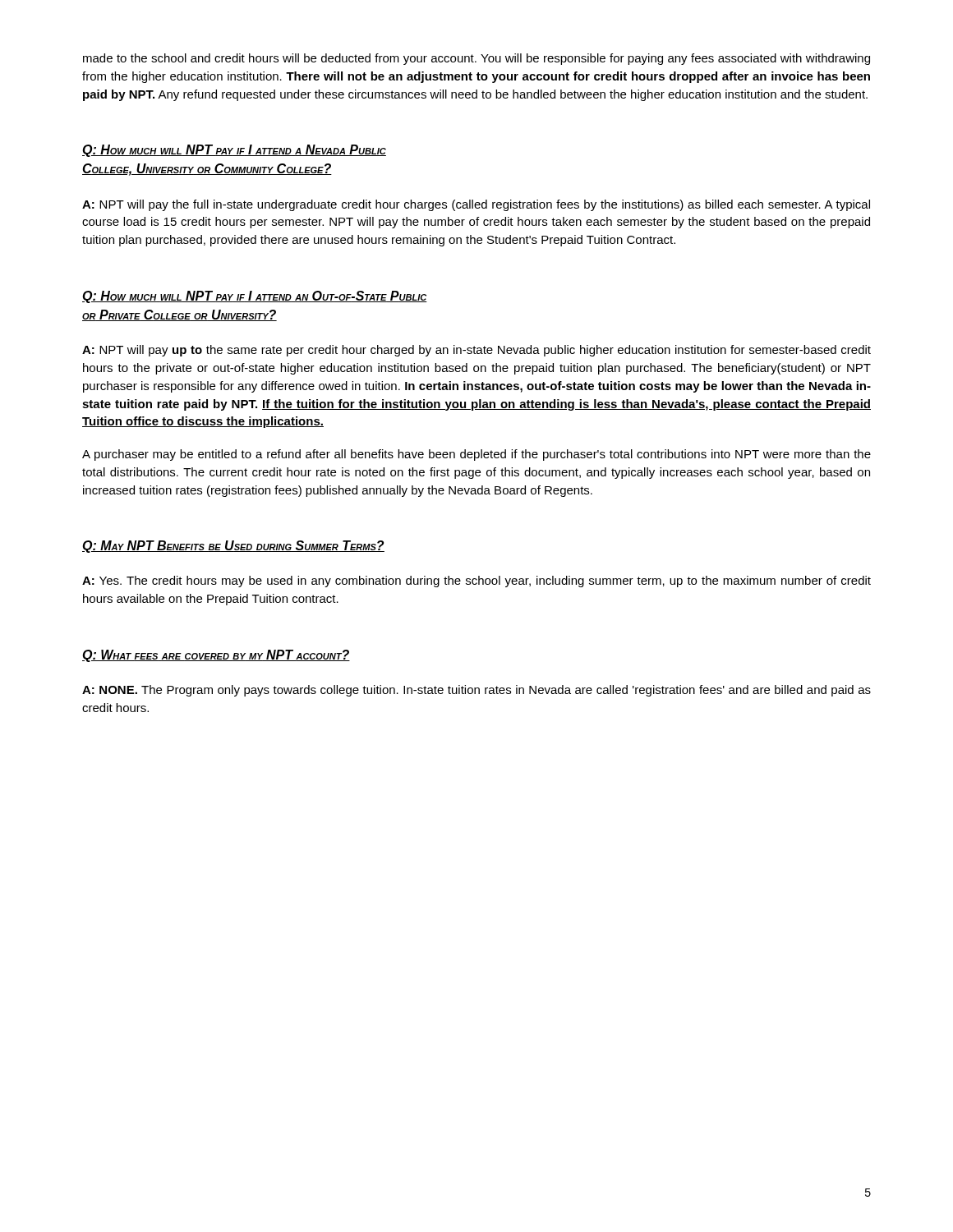The width and height of the screenshot is (953, 1232).
Task: Locate the section header that reads "Q: May NPT Benefits be"
Action: [x=233, y=546]
